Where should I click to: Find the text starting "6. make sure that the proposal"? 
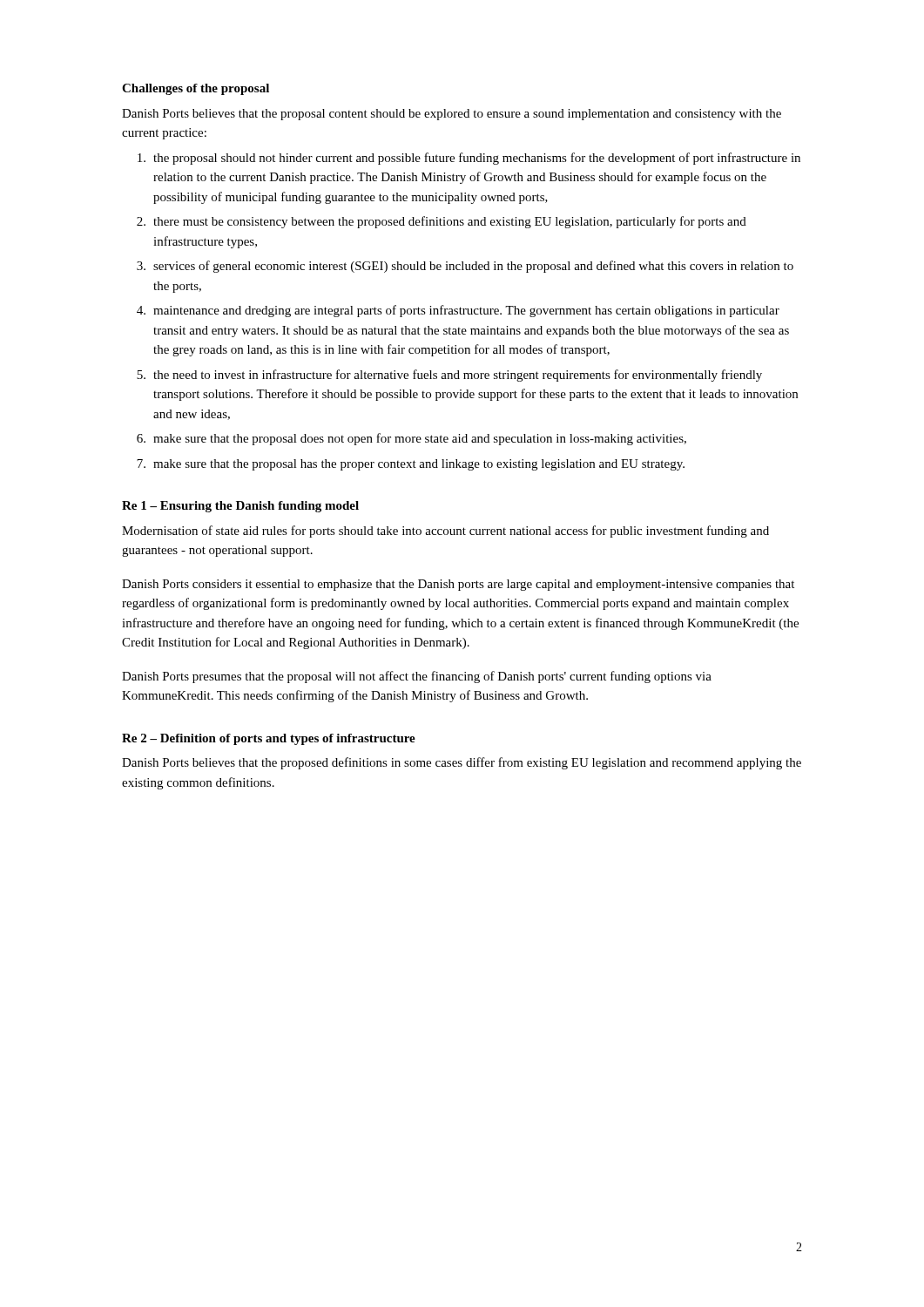pyautogui.click(x=404, y=438)
